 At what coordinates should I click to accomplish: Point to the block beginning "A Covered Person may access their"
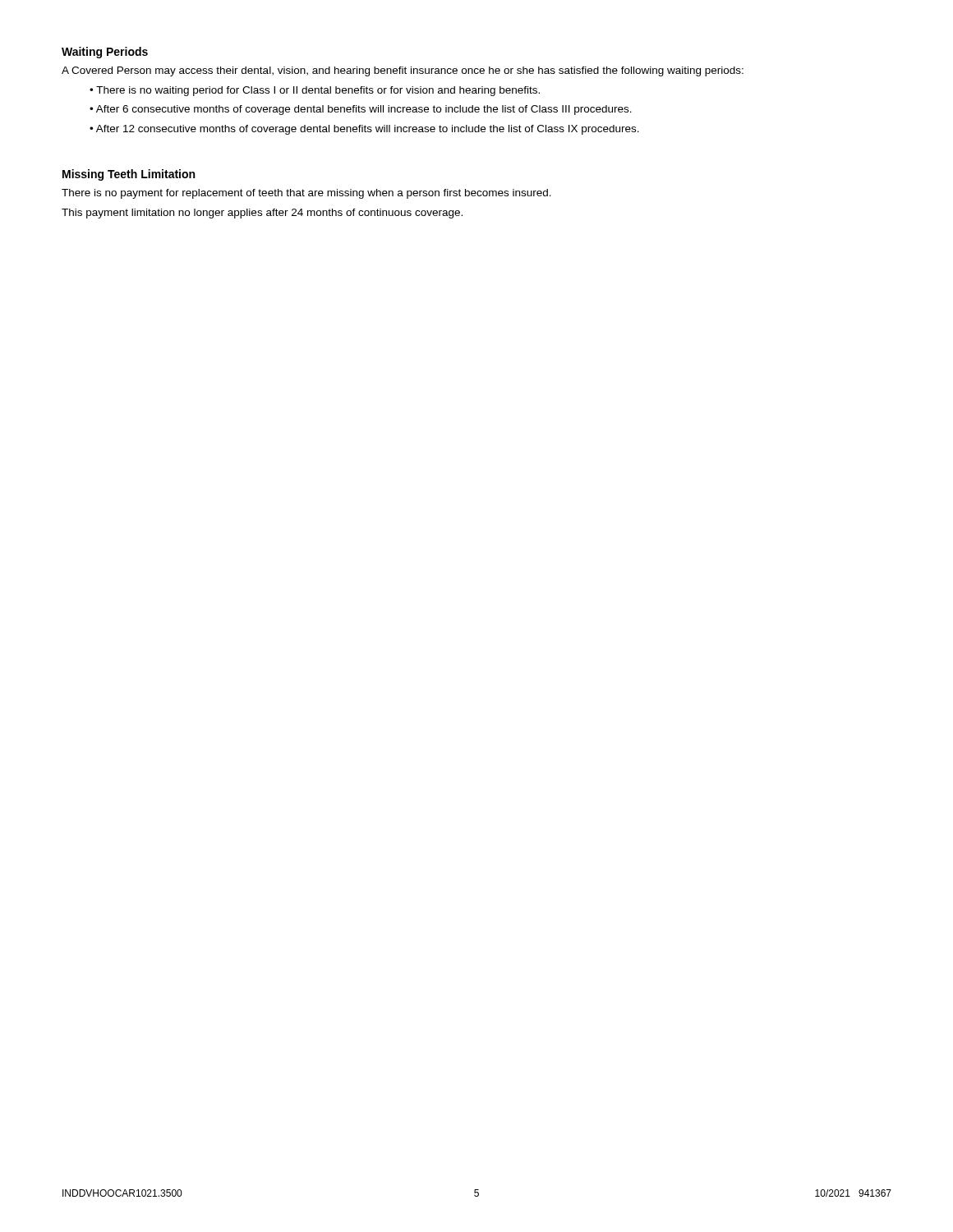[x=403, y=70]
